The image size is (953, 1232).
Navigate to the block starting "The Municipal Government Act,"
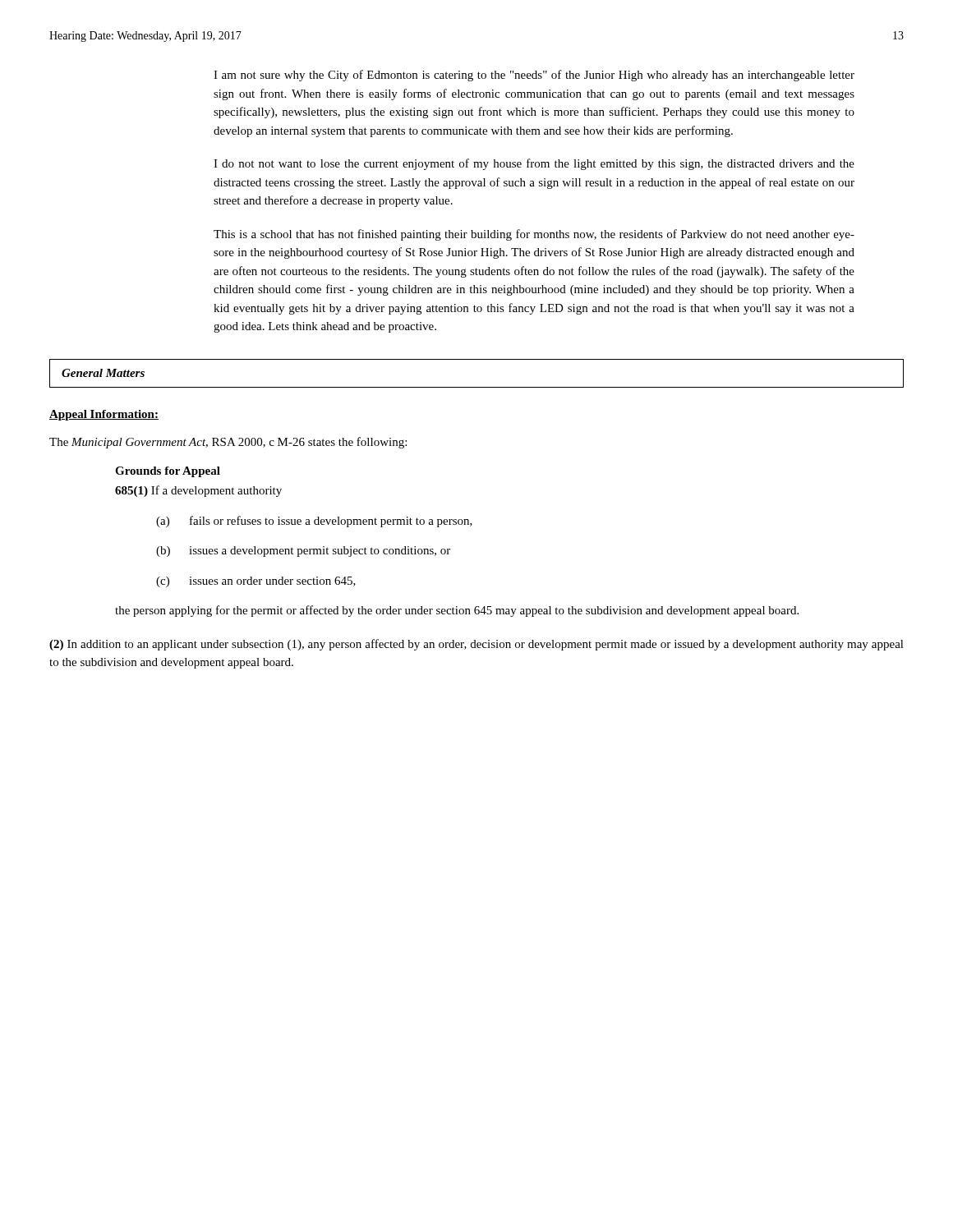click(229, 441)
